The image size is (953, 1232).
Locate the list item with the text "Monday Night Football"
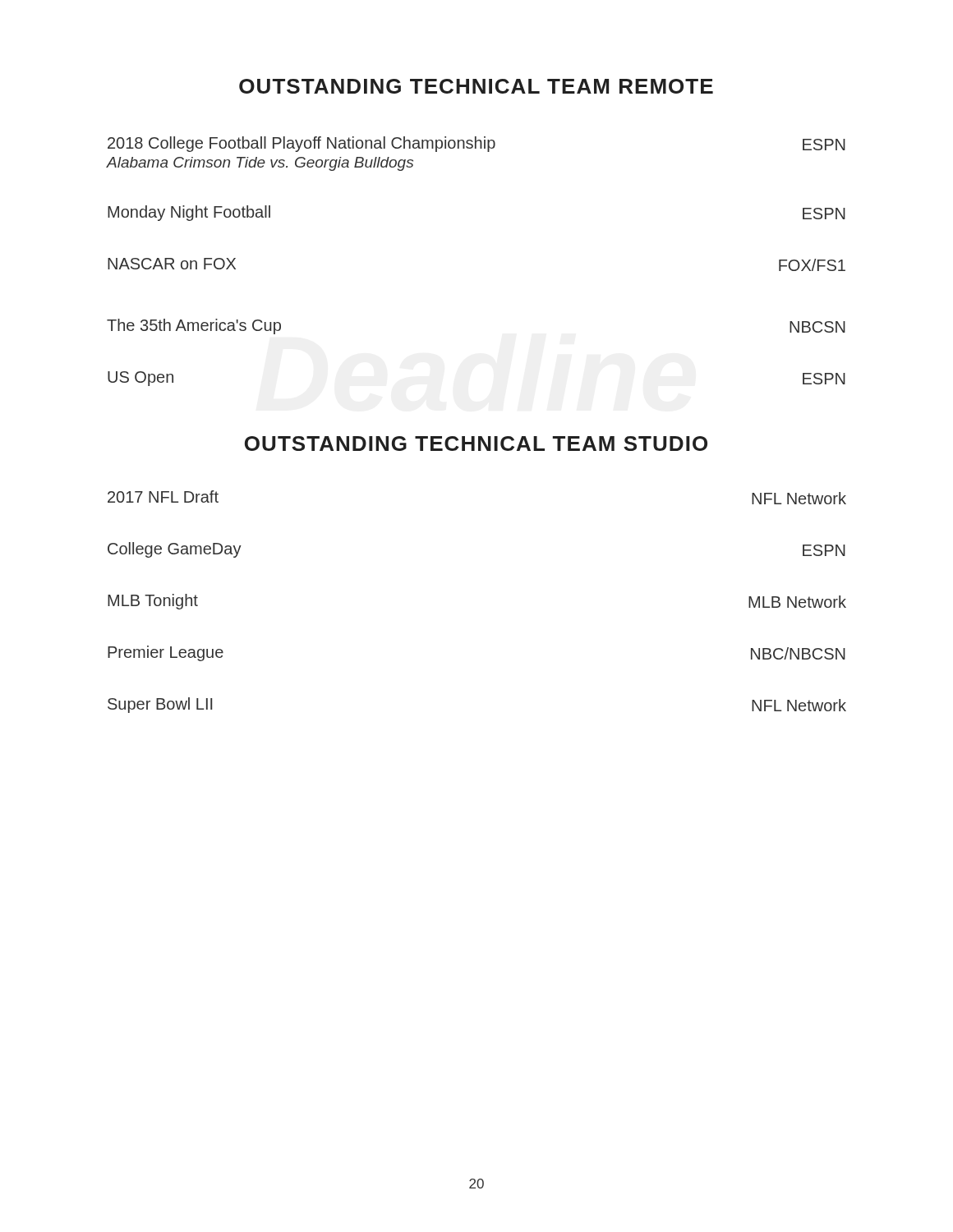[192, 213]
